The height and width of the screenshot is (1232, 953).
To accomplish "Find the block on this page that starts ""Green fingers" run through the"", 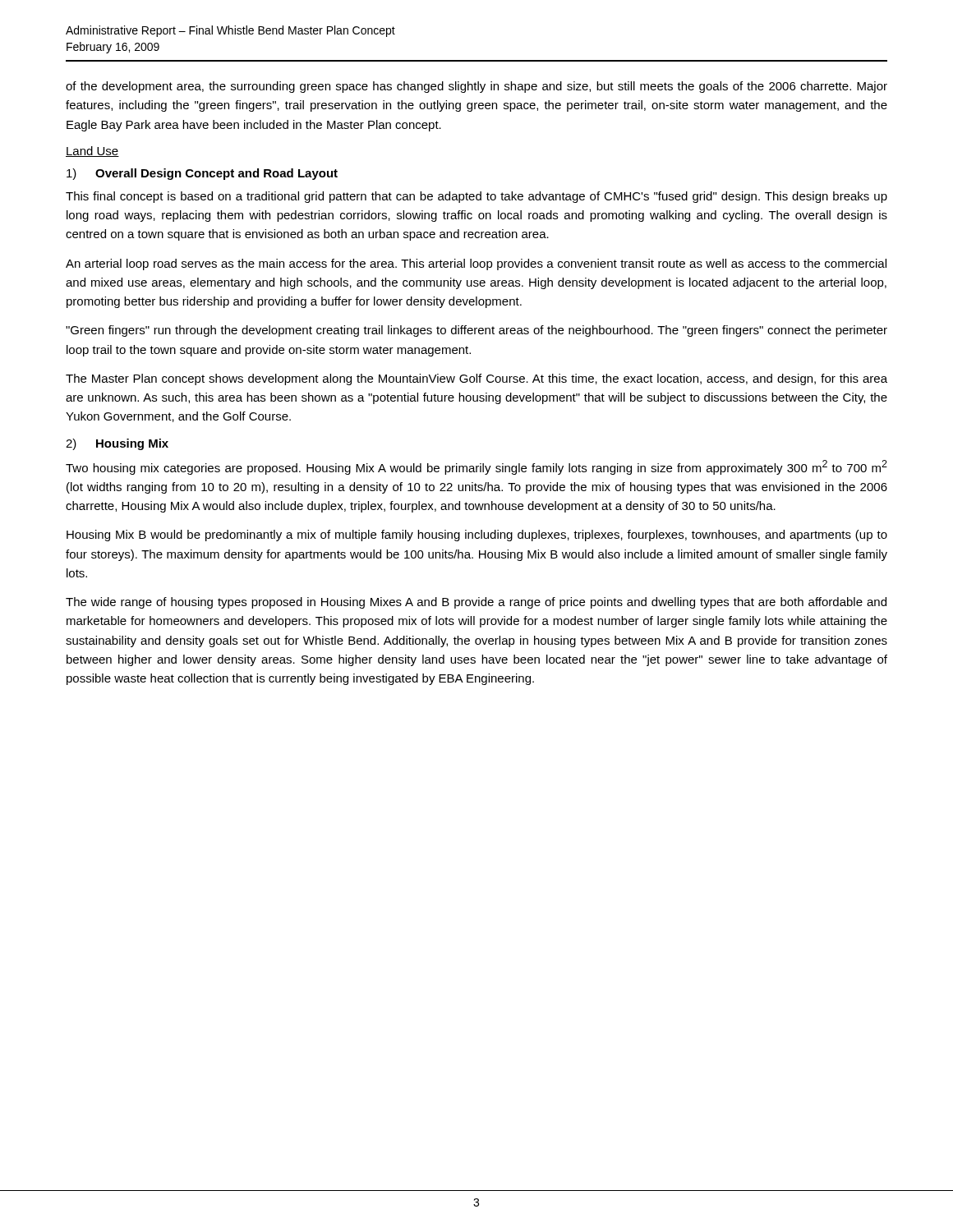I will 476,340.
